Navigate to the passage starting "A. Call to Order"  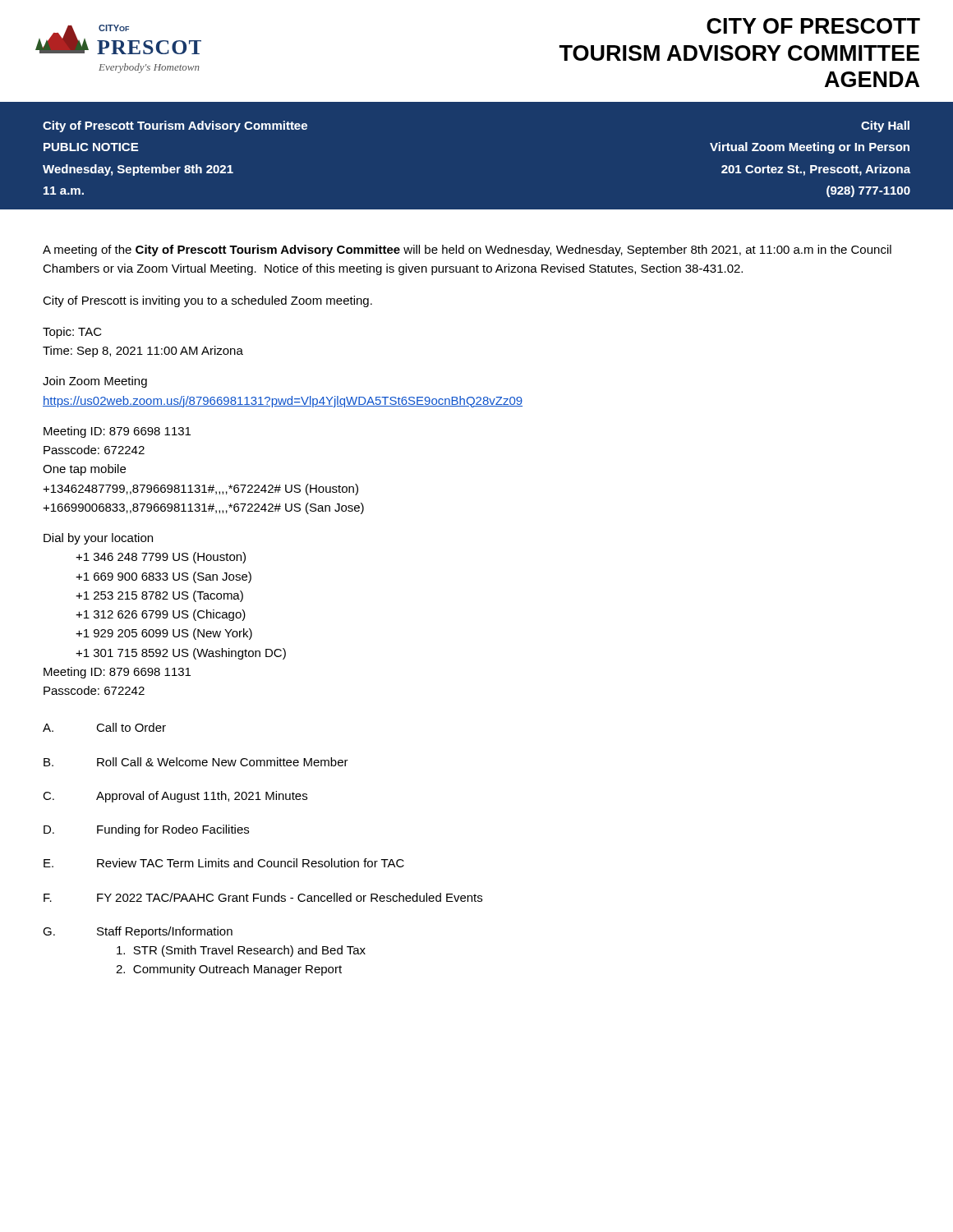pos(104,728)
